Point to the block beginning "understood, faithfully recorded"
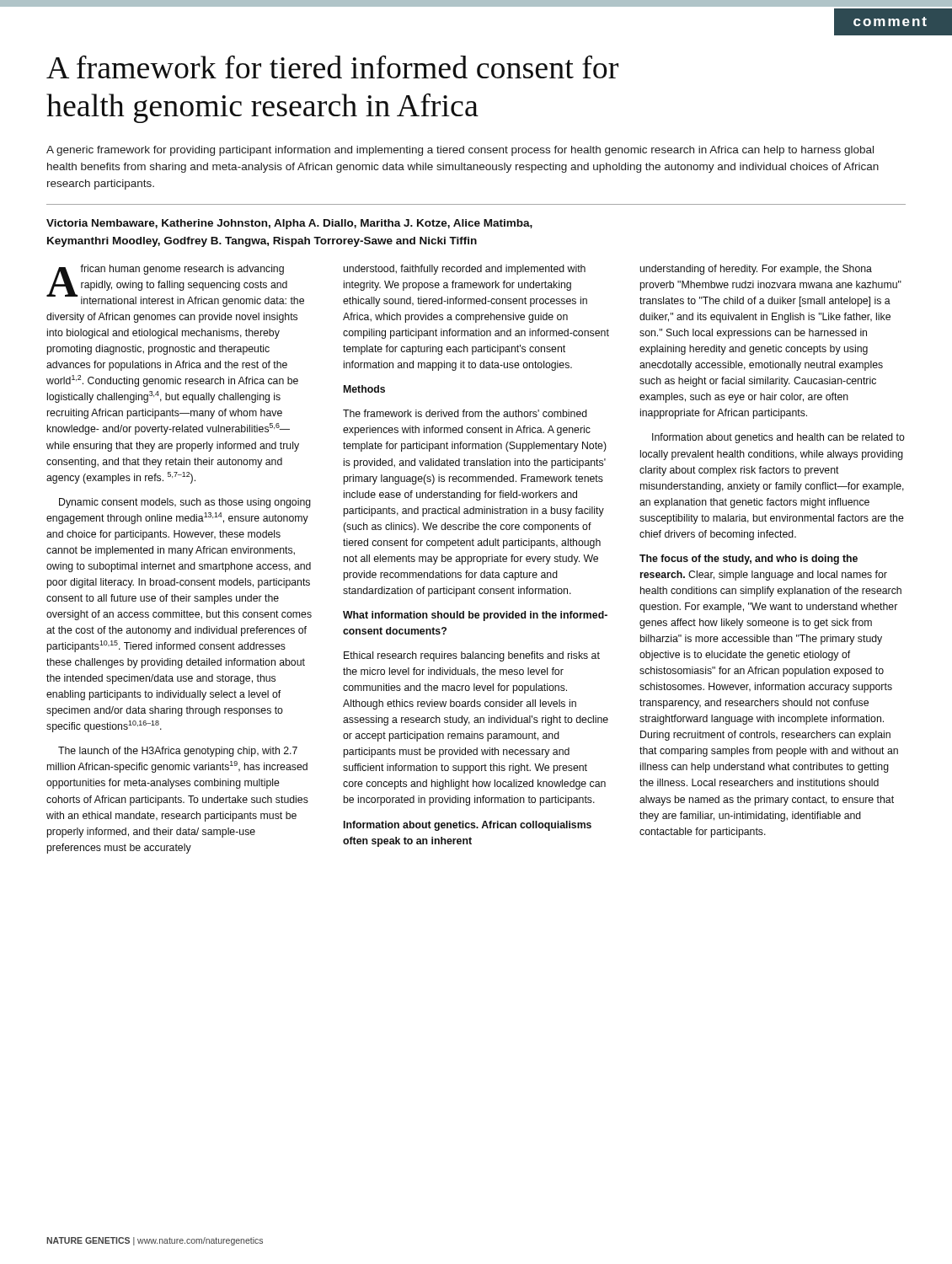This screenshot has height=1264, width=952. 476,317
